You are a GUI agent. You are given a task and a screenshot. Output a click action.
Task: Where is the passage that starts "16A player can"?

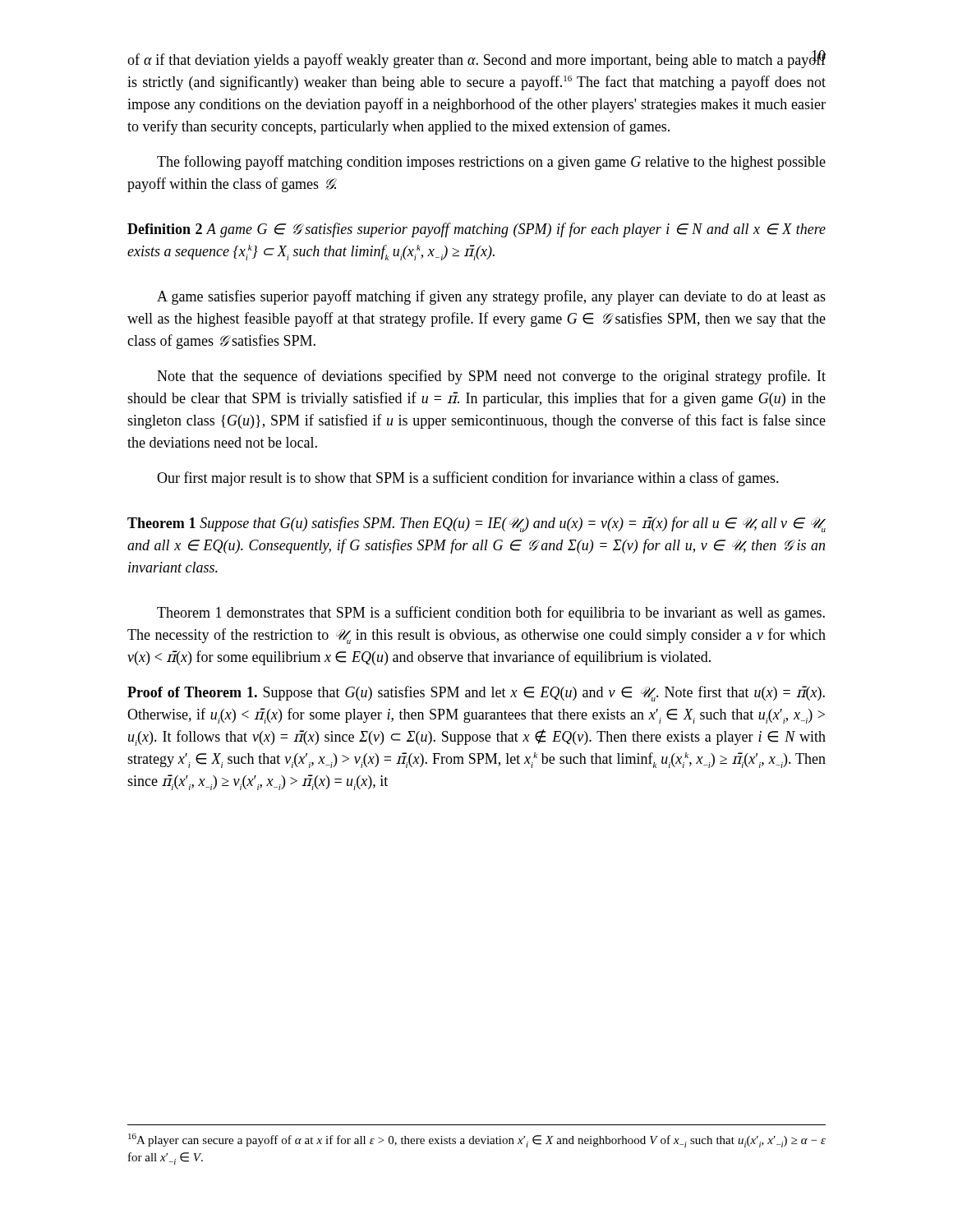[x=476, y=1149]
